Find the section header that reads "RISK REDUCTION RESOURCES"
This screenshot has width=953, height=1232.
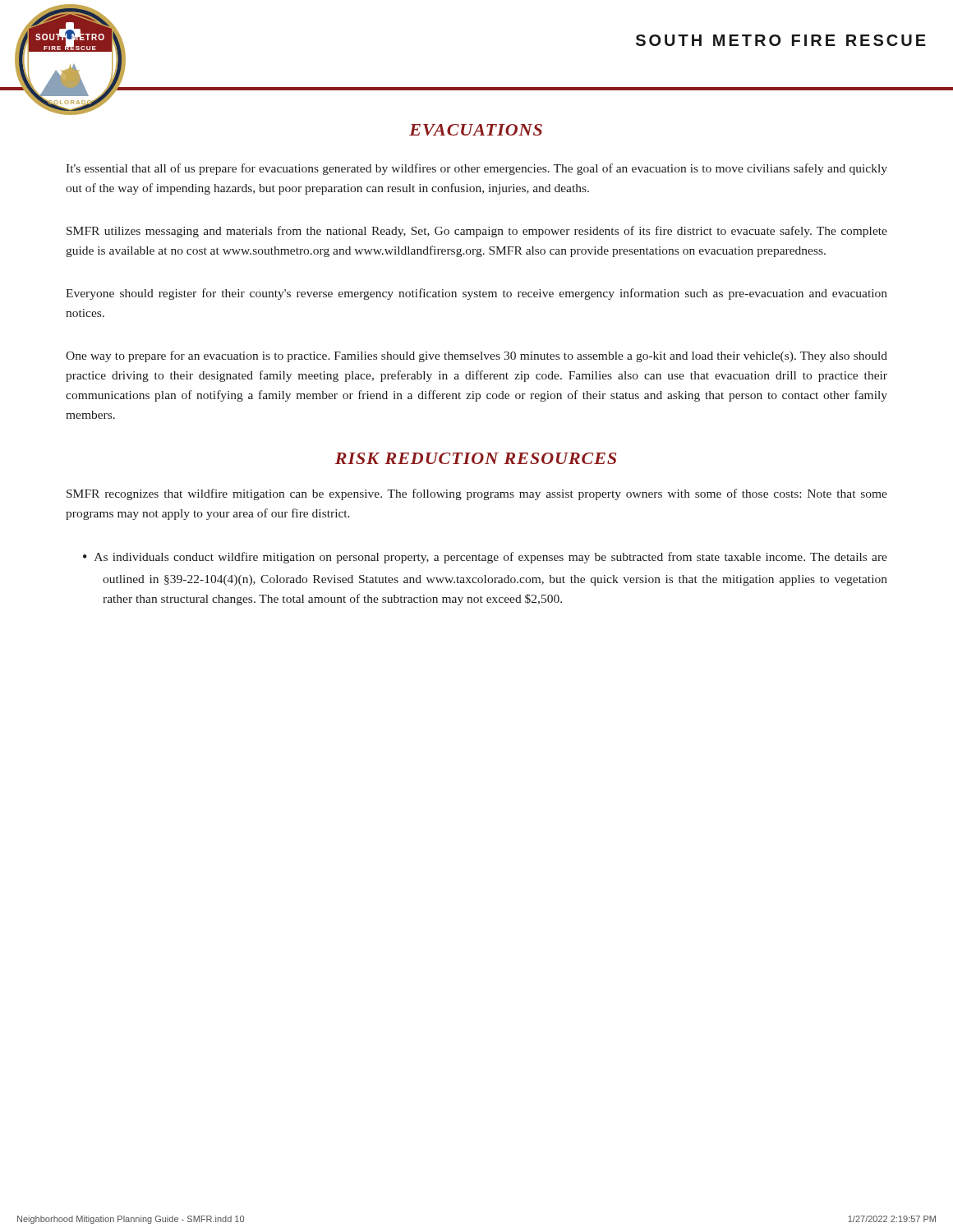(476, 458)
